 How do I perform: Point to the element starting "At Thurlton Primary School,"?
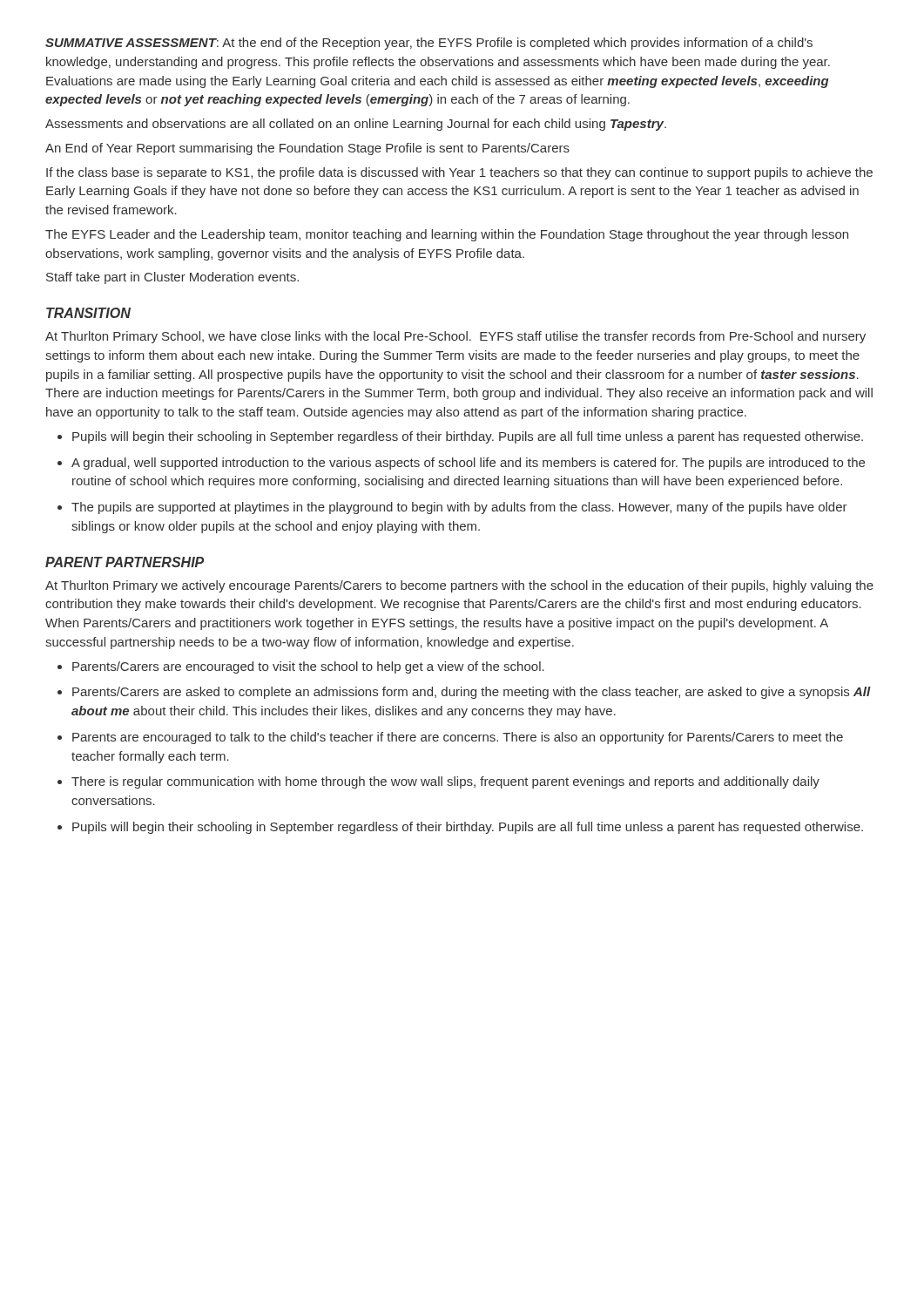coord(459,374)
